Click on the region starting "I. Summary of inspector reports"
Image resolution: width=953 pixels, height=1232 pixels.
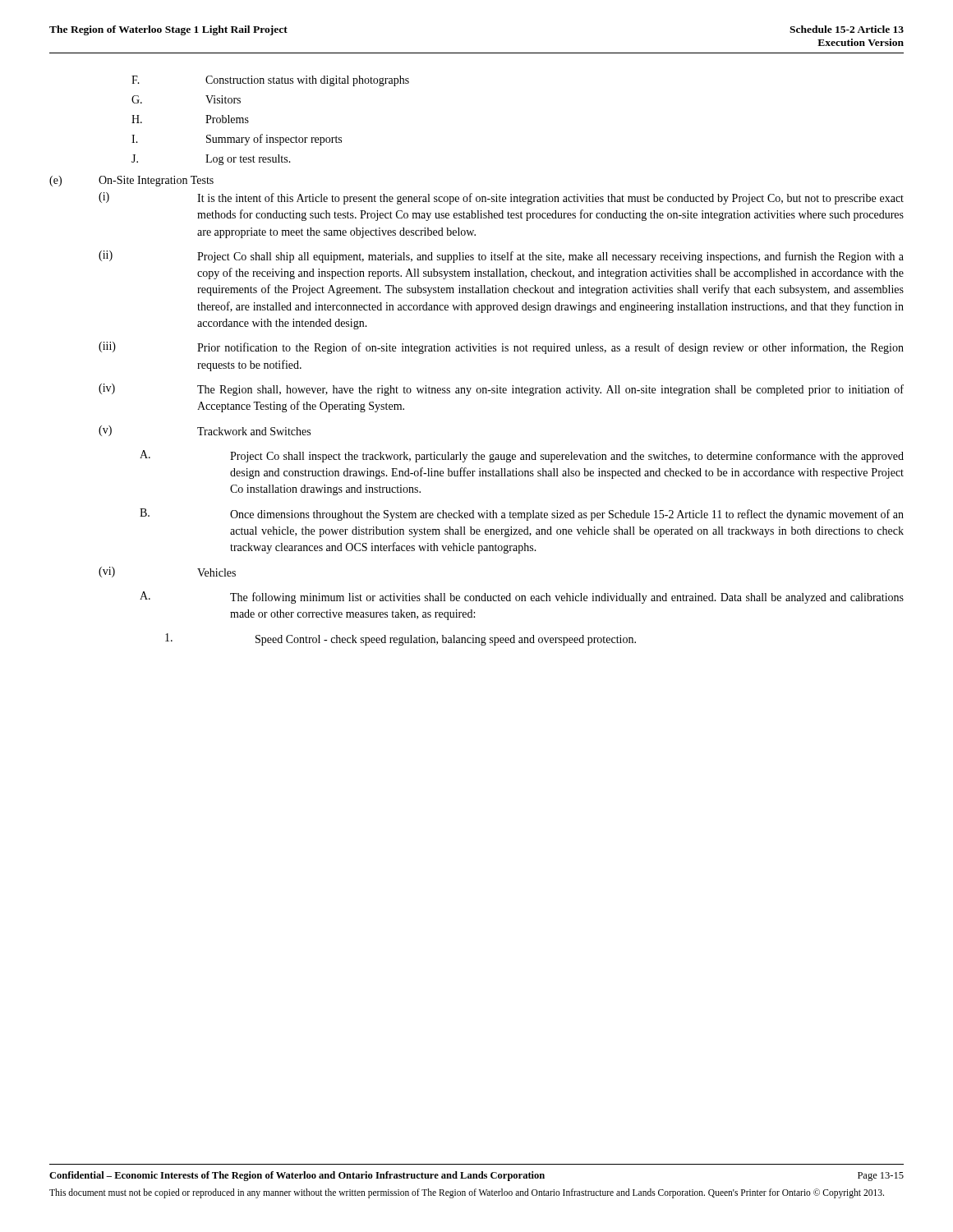pyautogui.click(x=237, y=140)
